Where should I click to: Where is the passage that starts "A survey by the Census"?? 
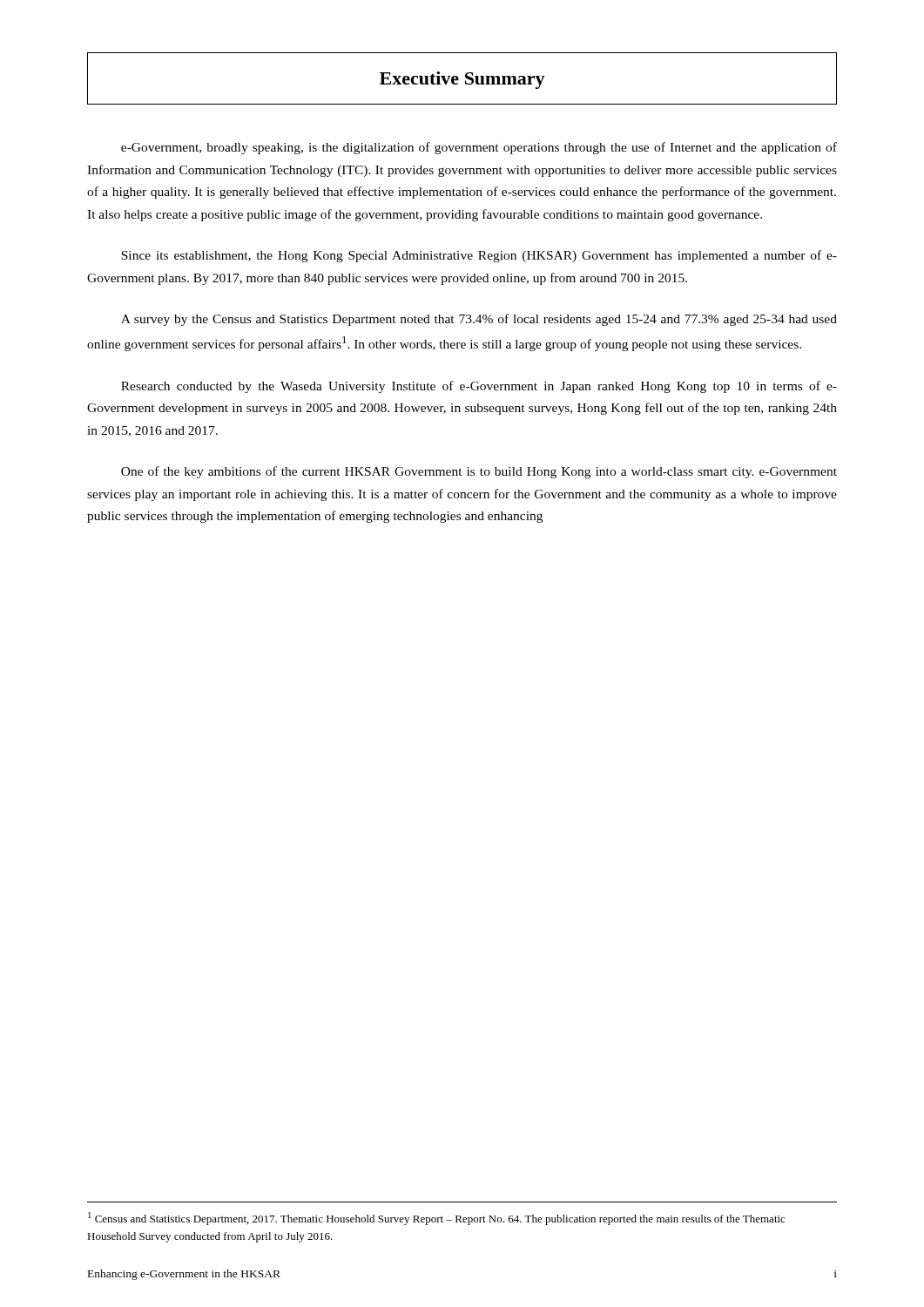[x=462, y=332]
